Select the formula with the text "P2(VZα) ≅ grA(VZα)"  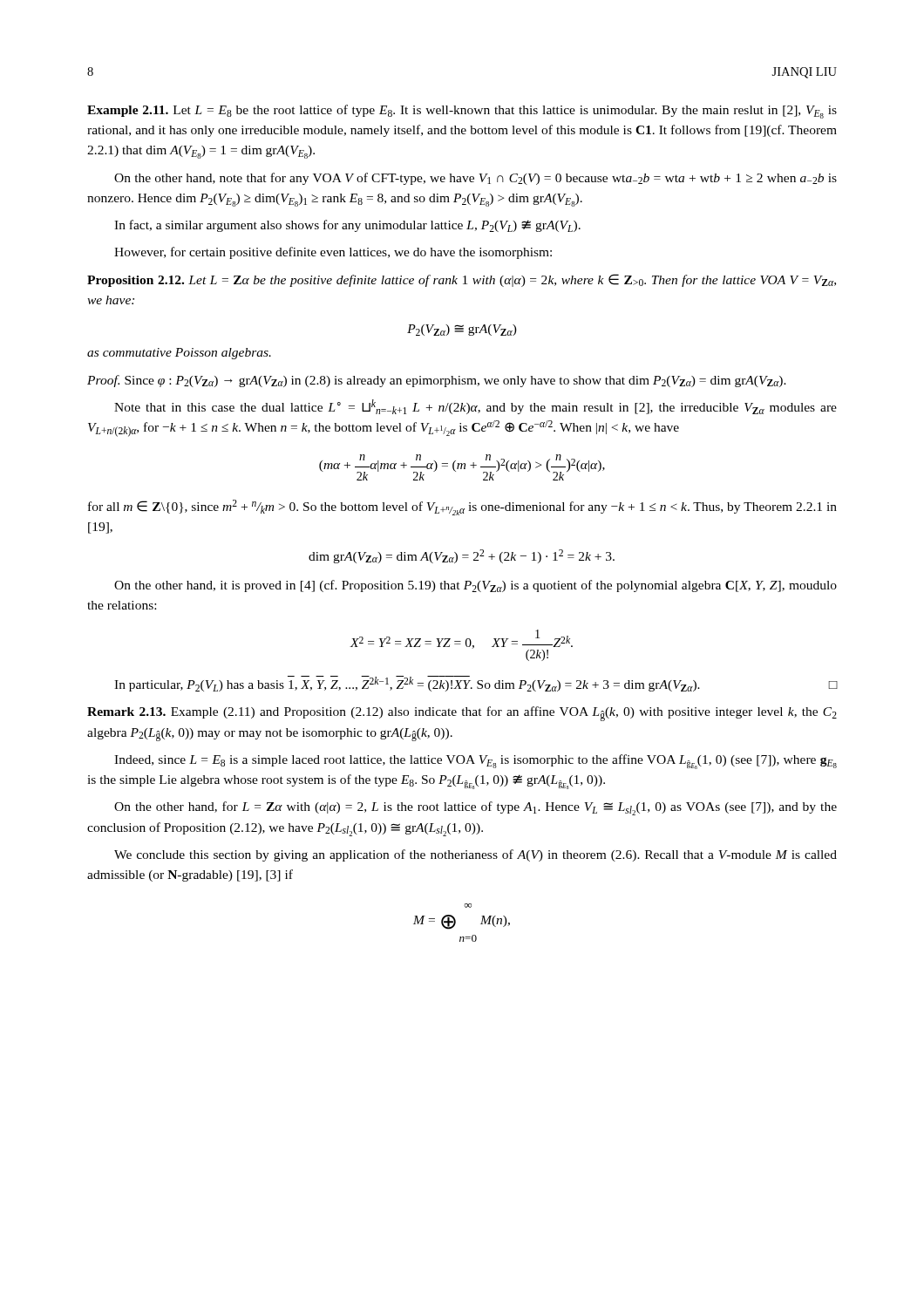(462, 330)
